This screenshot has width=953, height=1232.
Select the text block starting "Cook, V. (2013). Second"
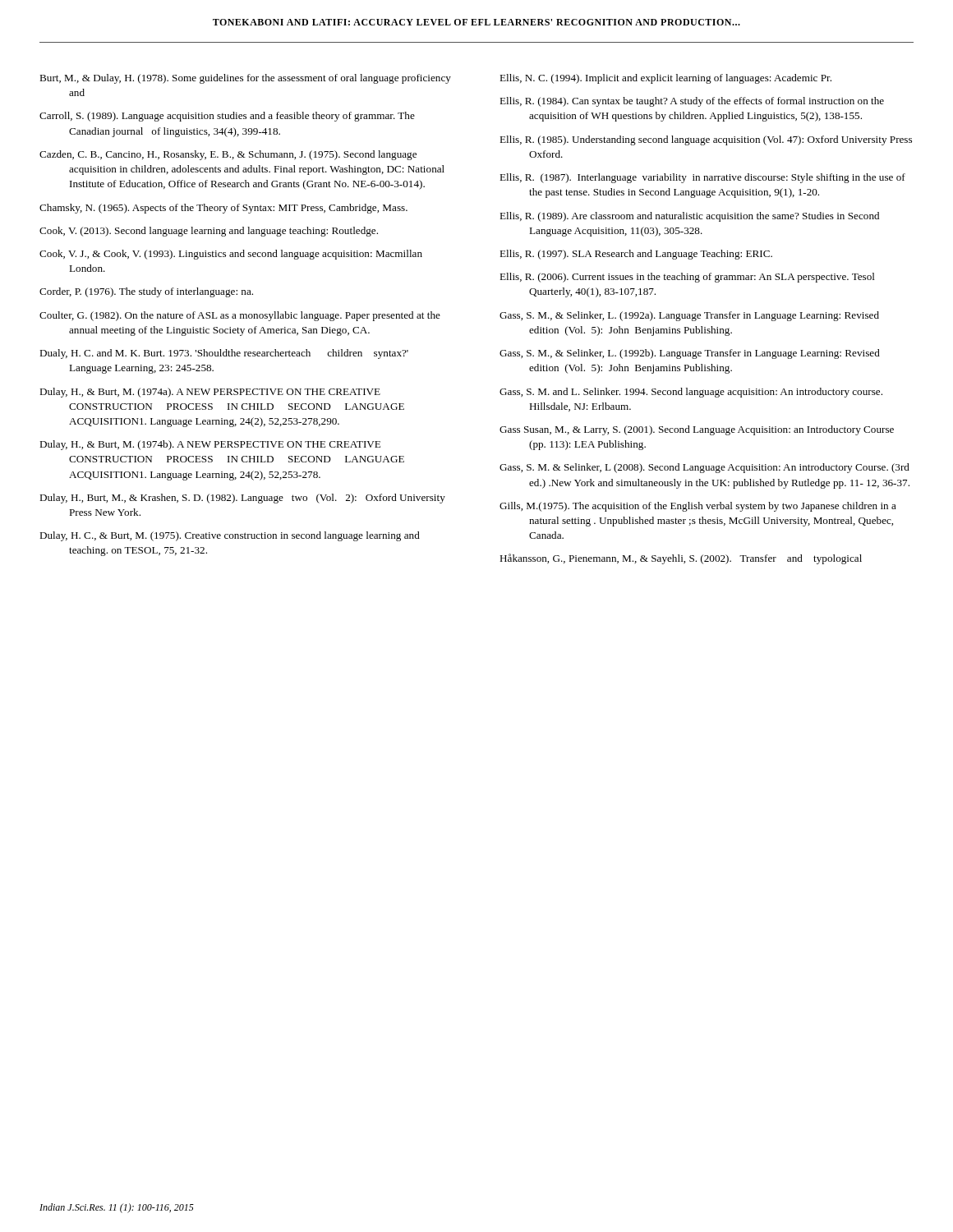coord(209,230)
